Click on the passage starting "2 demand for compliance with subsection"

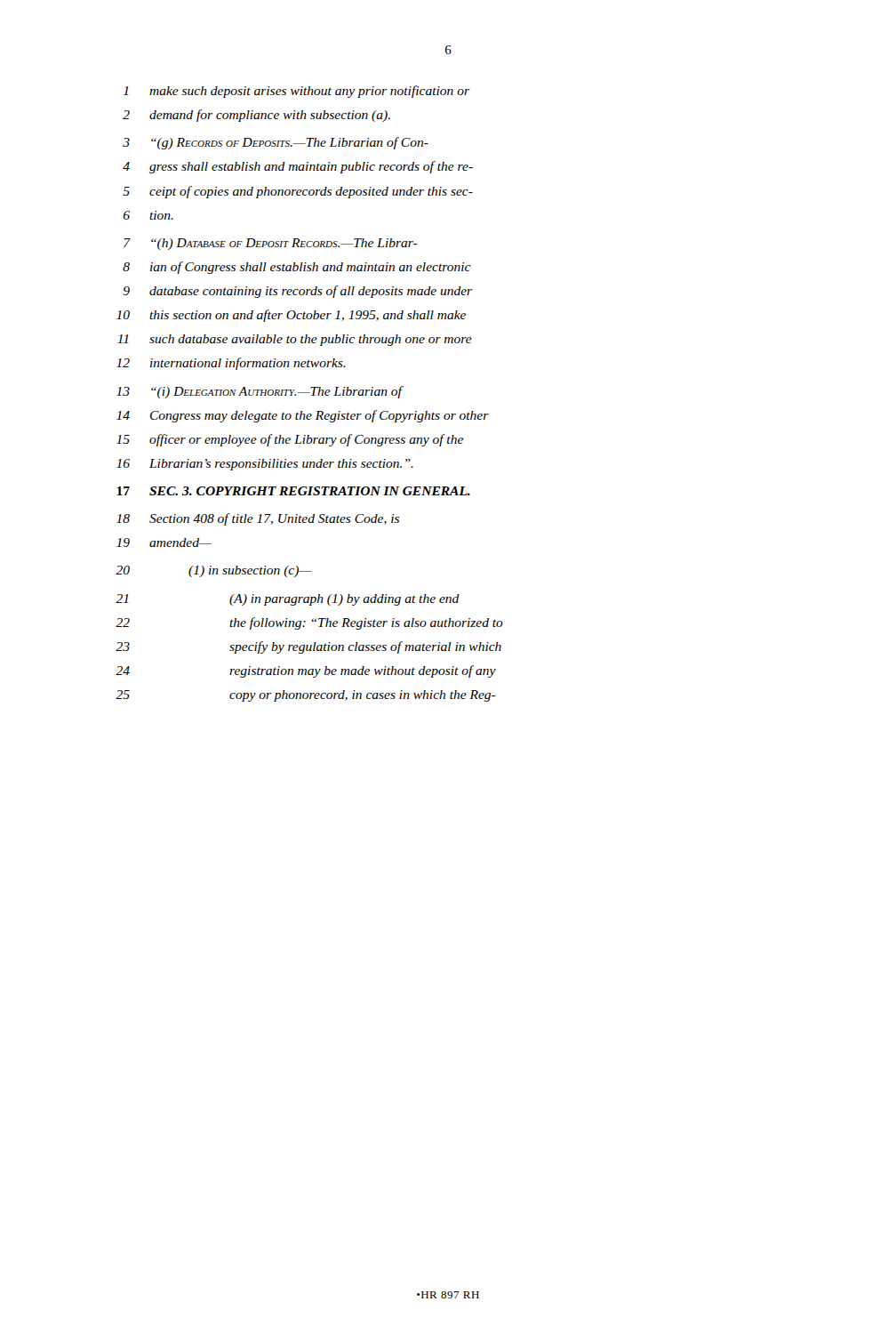coord(244,114)
